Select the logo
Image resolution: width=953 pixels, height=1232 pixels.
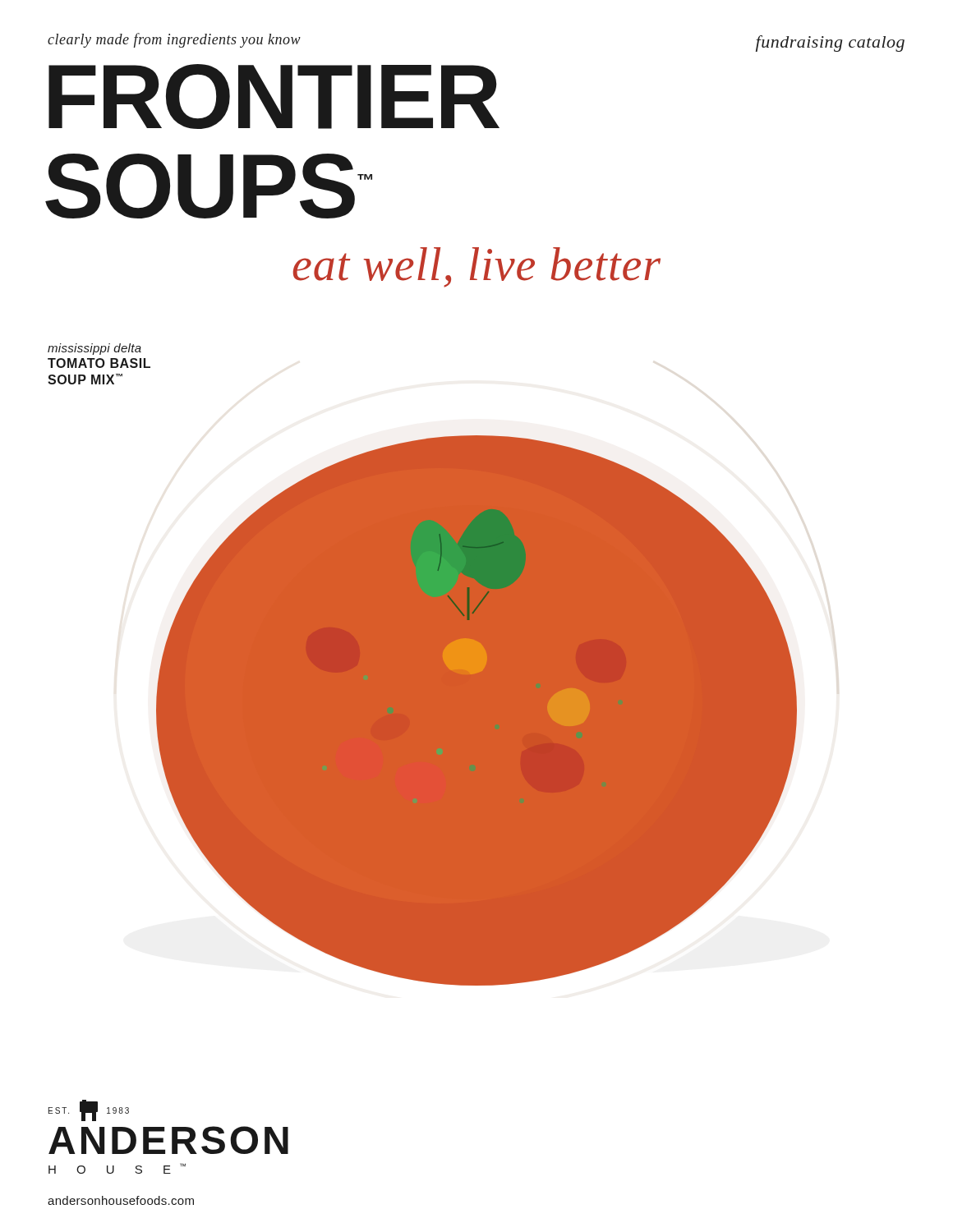point(170,1138)
